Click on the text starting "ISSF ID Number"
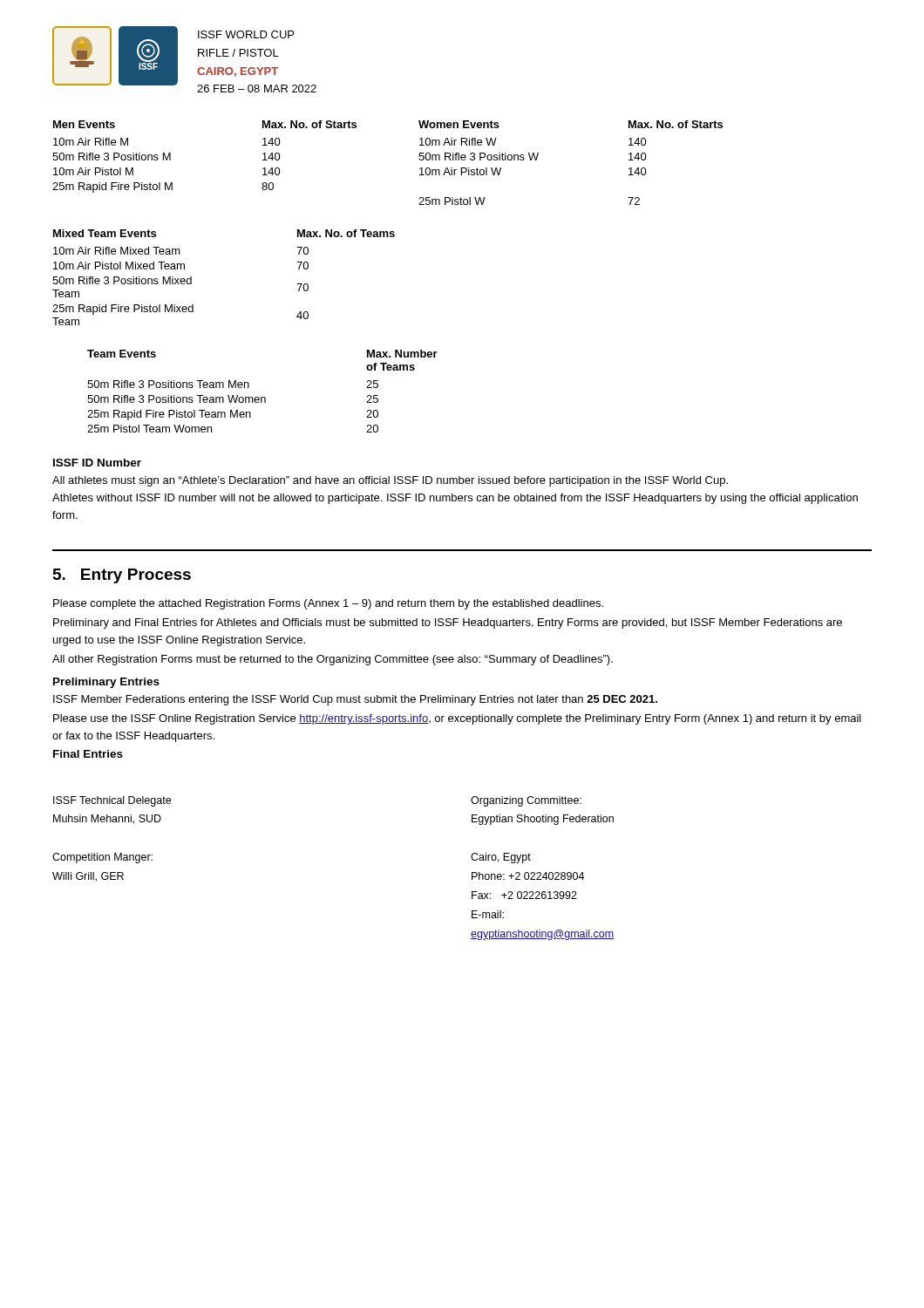 pyautogui.click(x=97, y=463)
